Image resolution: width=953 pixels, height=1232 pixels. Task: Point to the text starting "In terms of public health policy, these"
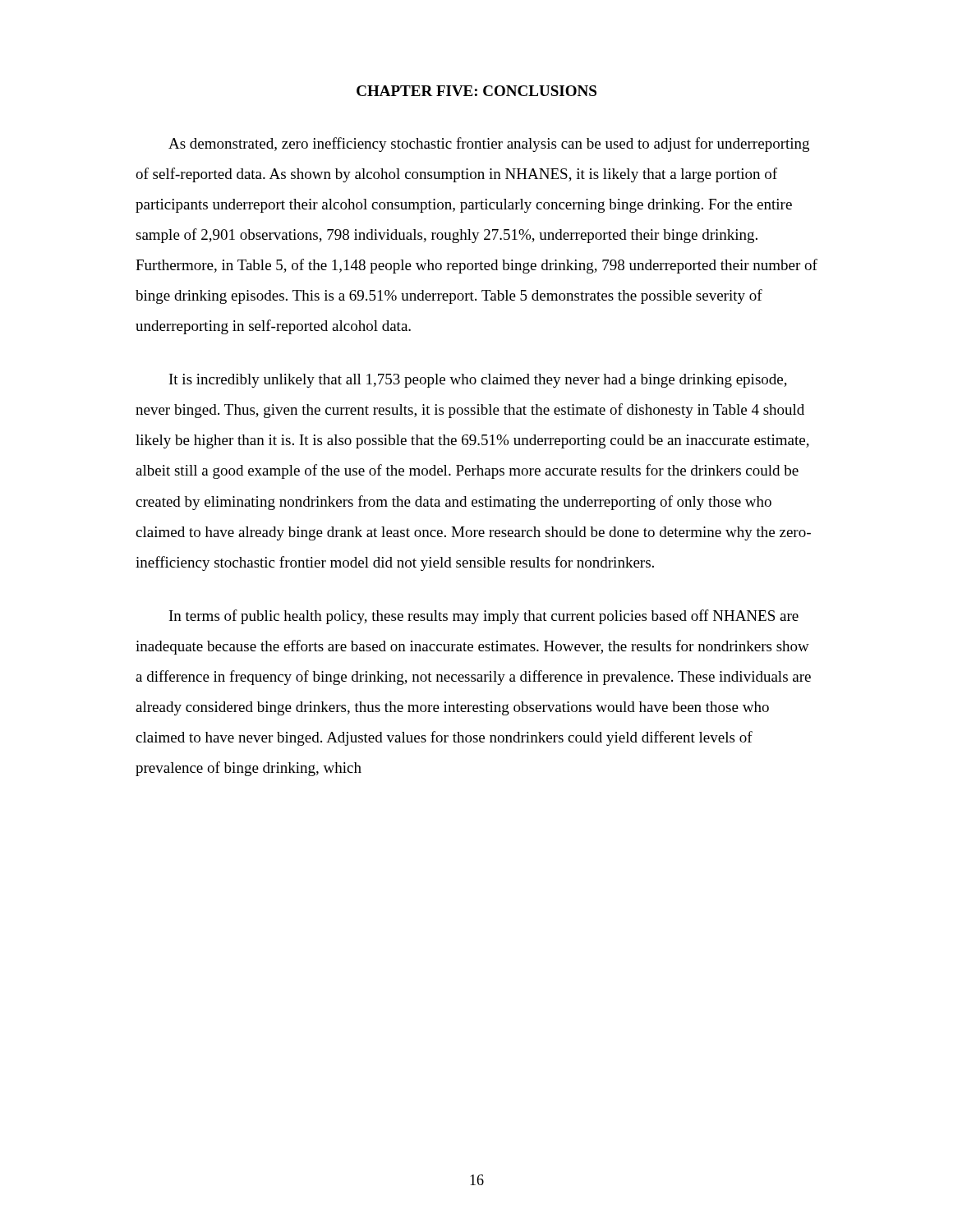pos(473,688)
